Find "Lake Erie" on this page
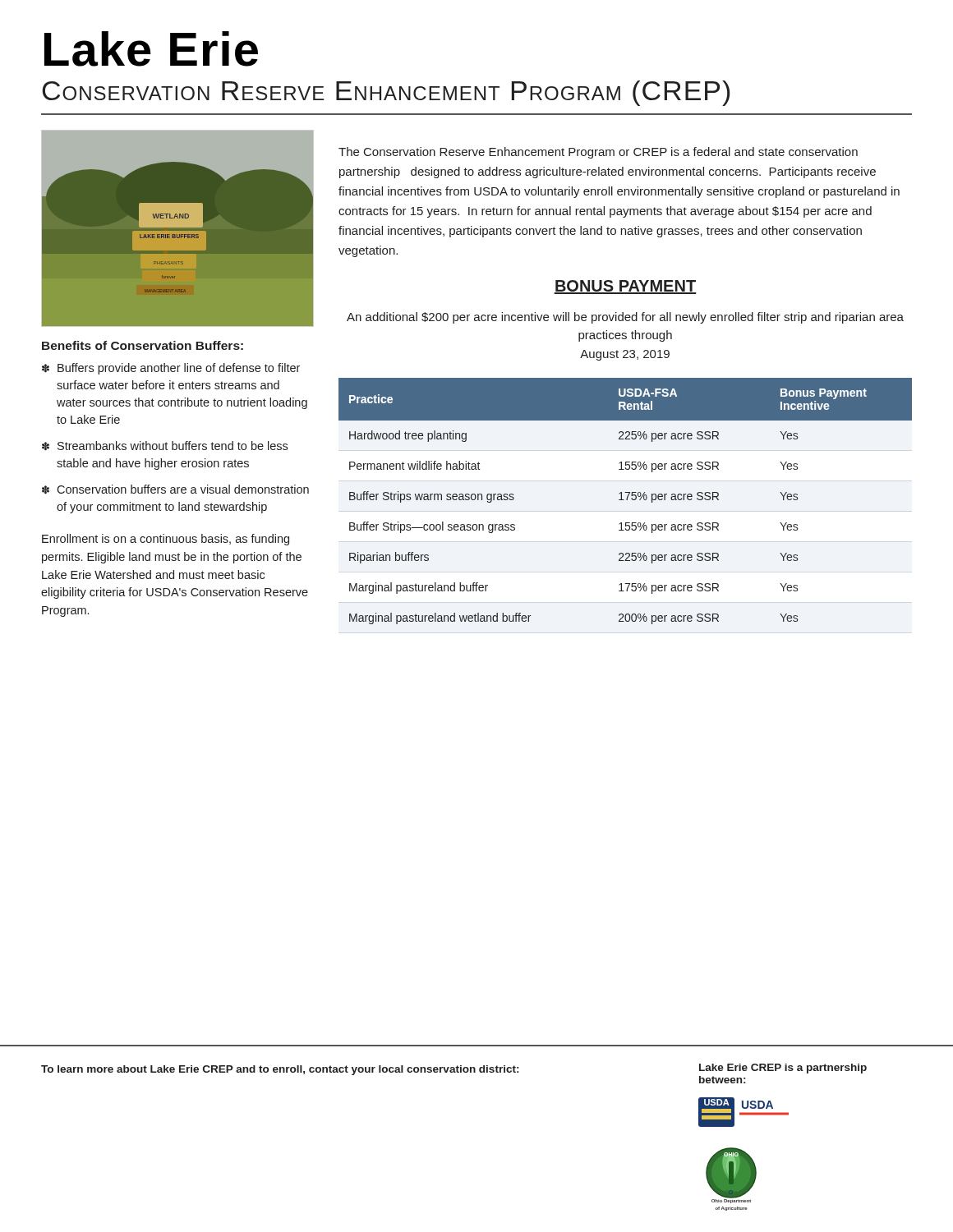 click(151, 49)
